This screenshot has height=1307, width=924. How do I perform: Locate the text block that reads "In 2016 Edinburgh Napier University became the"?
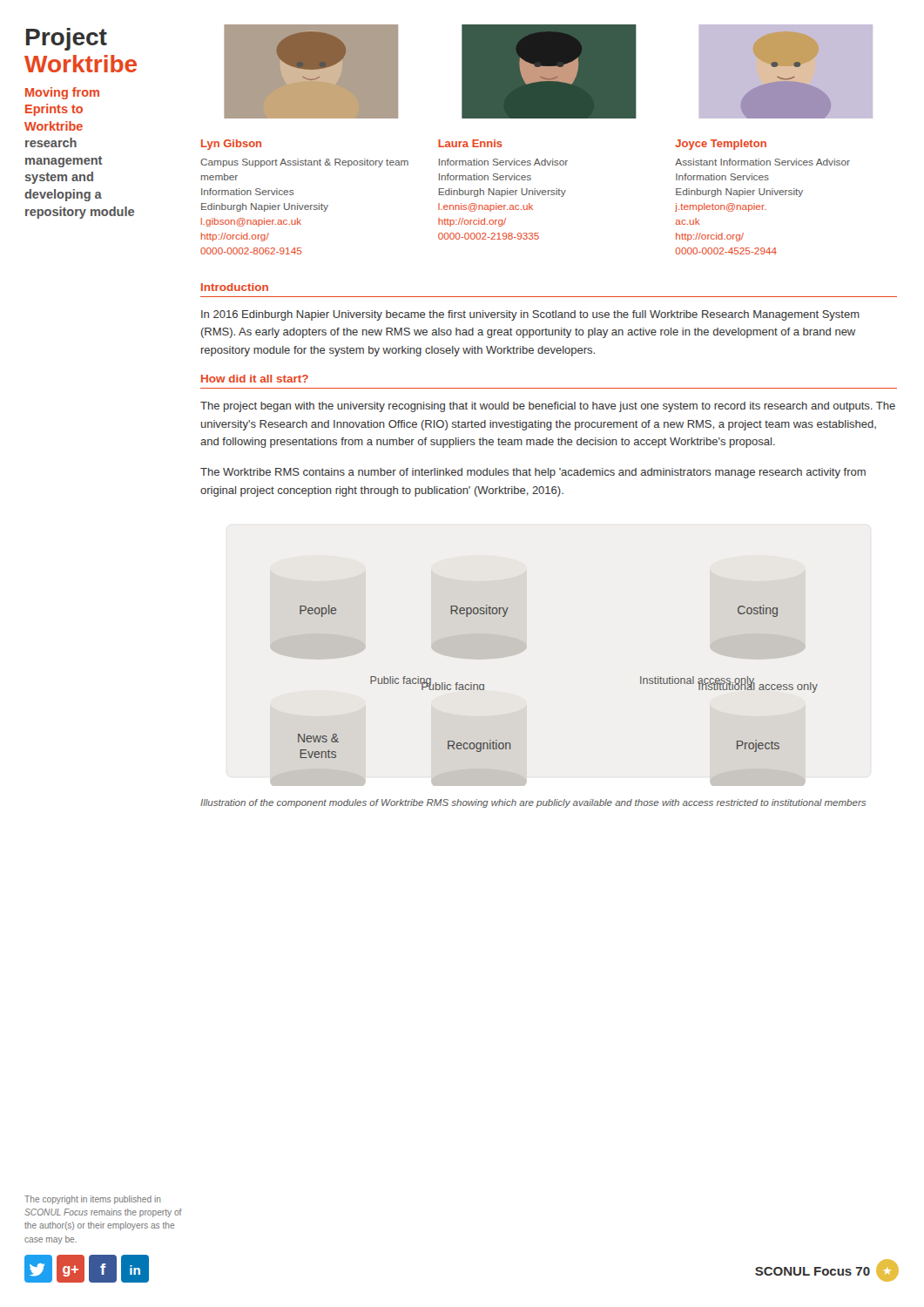point(530,332)
